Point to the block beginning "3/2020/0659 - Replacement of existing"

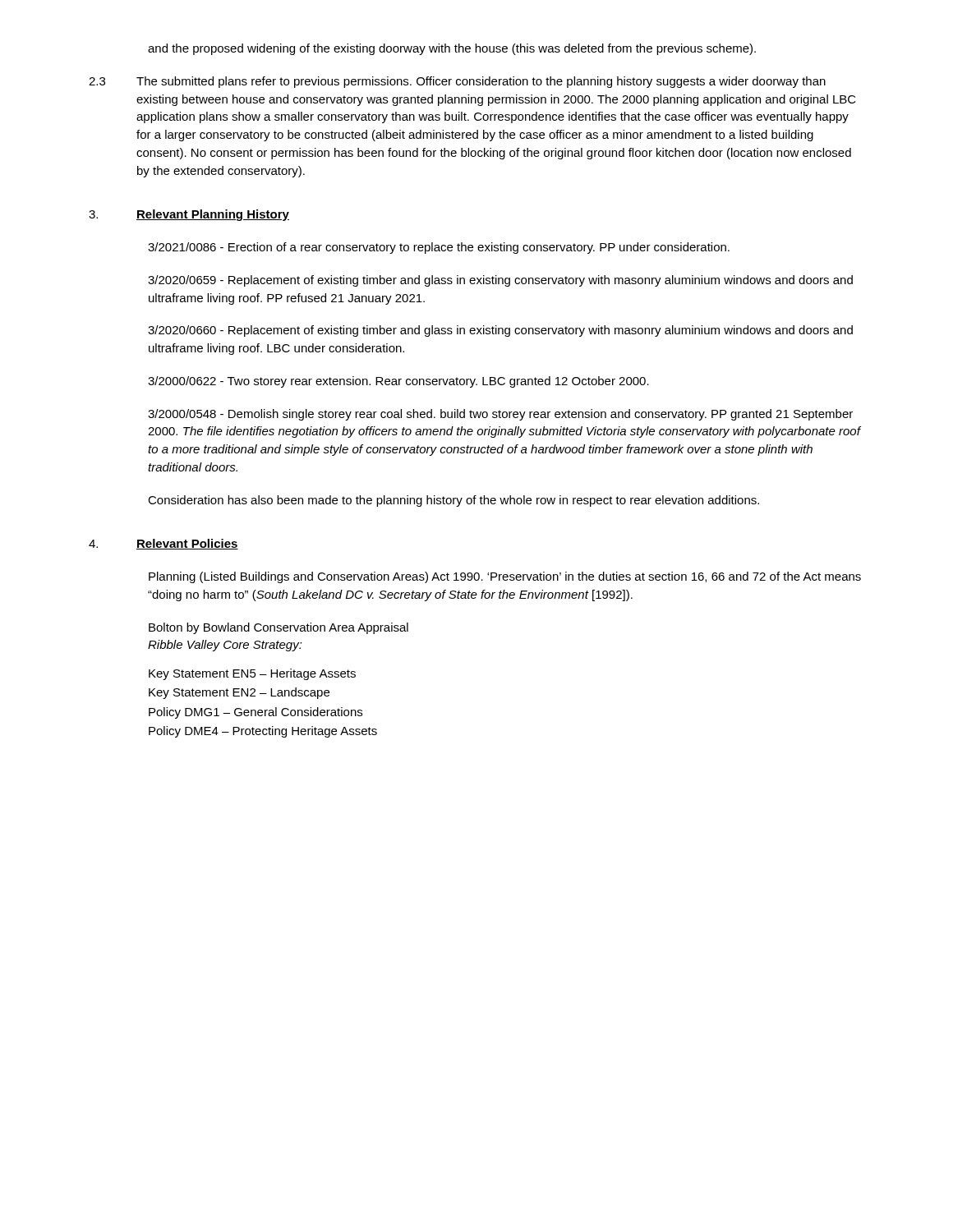(x=501, y=288)
